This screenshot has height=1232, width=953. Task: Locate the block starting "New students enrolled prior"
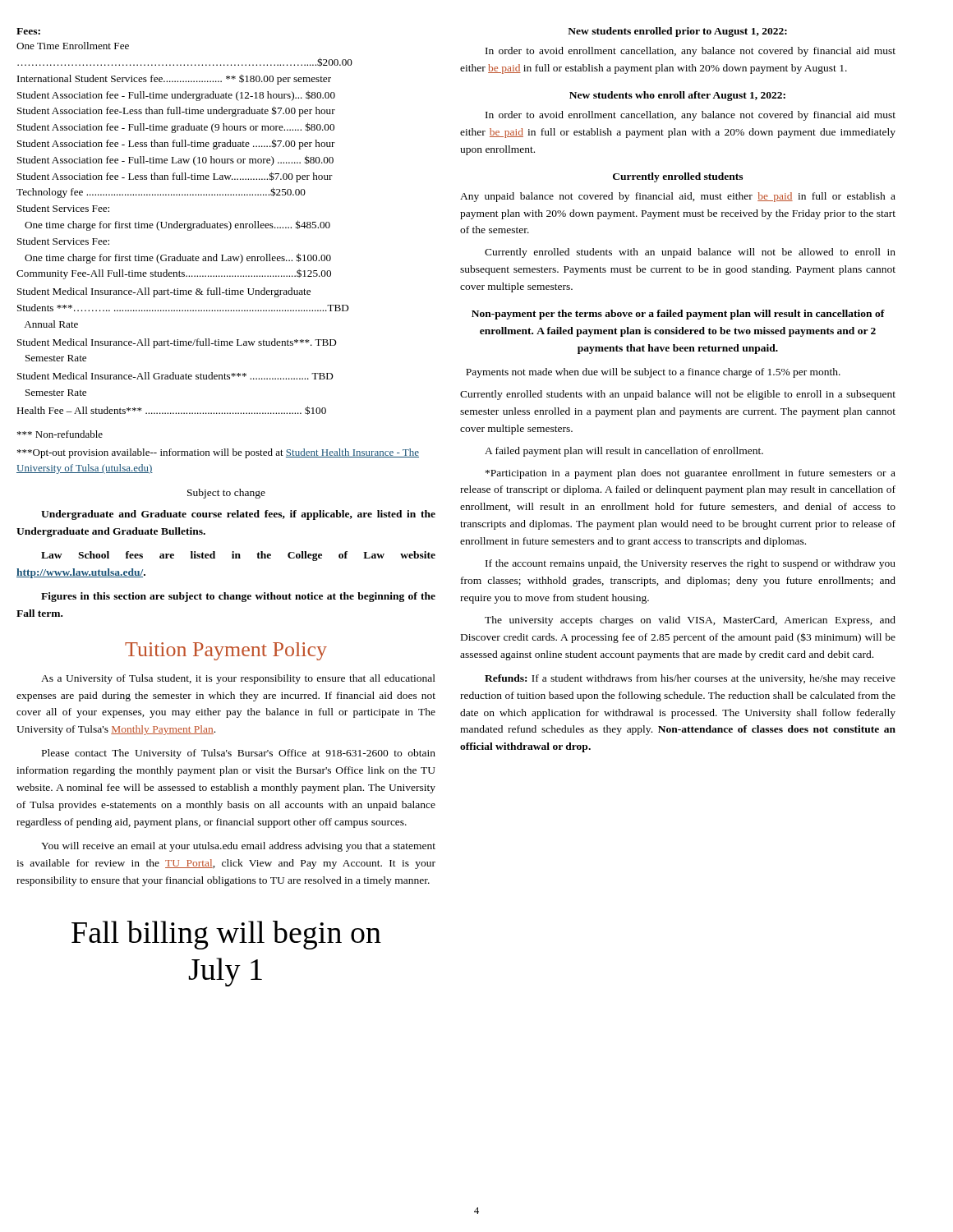pos(678,31)
